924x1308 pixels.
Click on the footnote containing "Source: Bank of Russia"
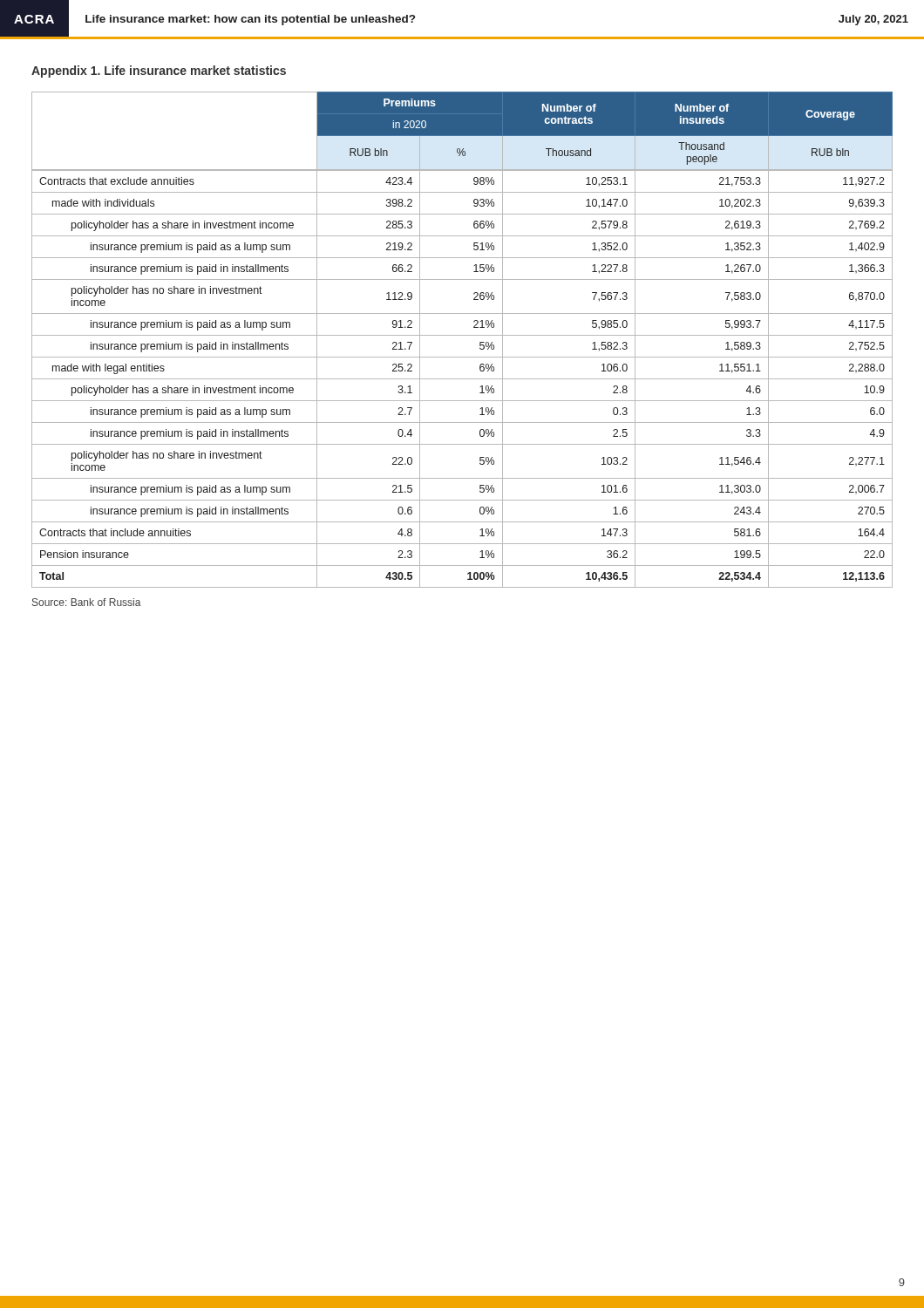(x=86, y=603)
